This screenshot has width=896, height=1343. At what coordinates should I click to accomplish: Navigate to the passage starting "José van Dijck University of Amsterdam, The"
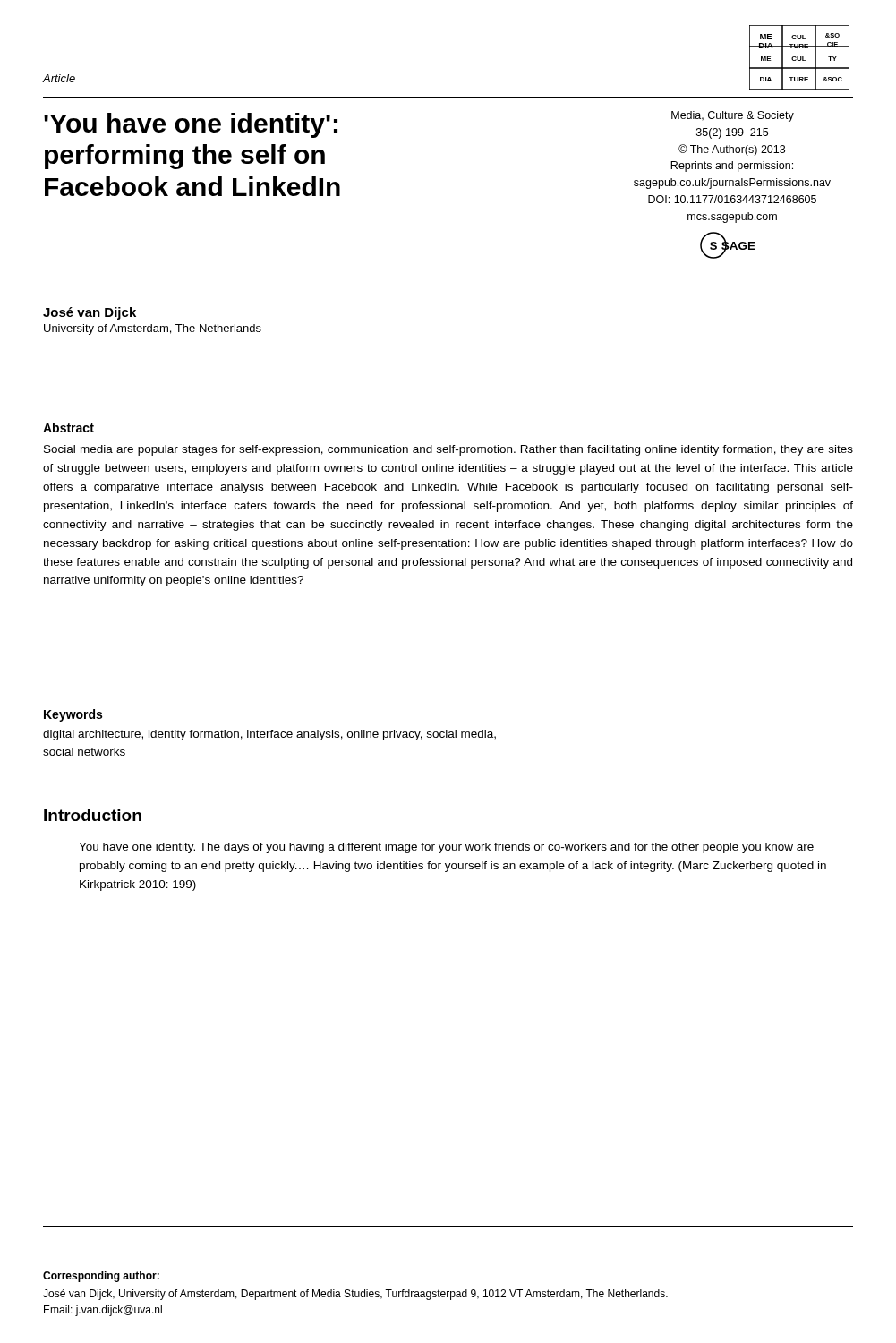click(152, 320)
